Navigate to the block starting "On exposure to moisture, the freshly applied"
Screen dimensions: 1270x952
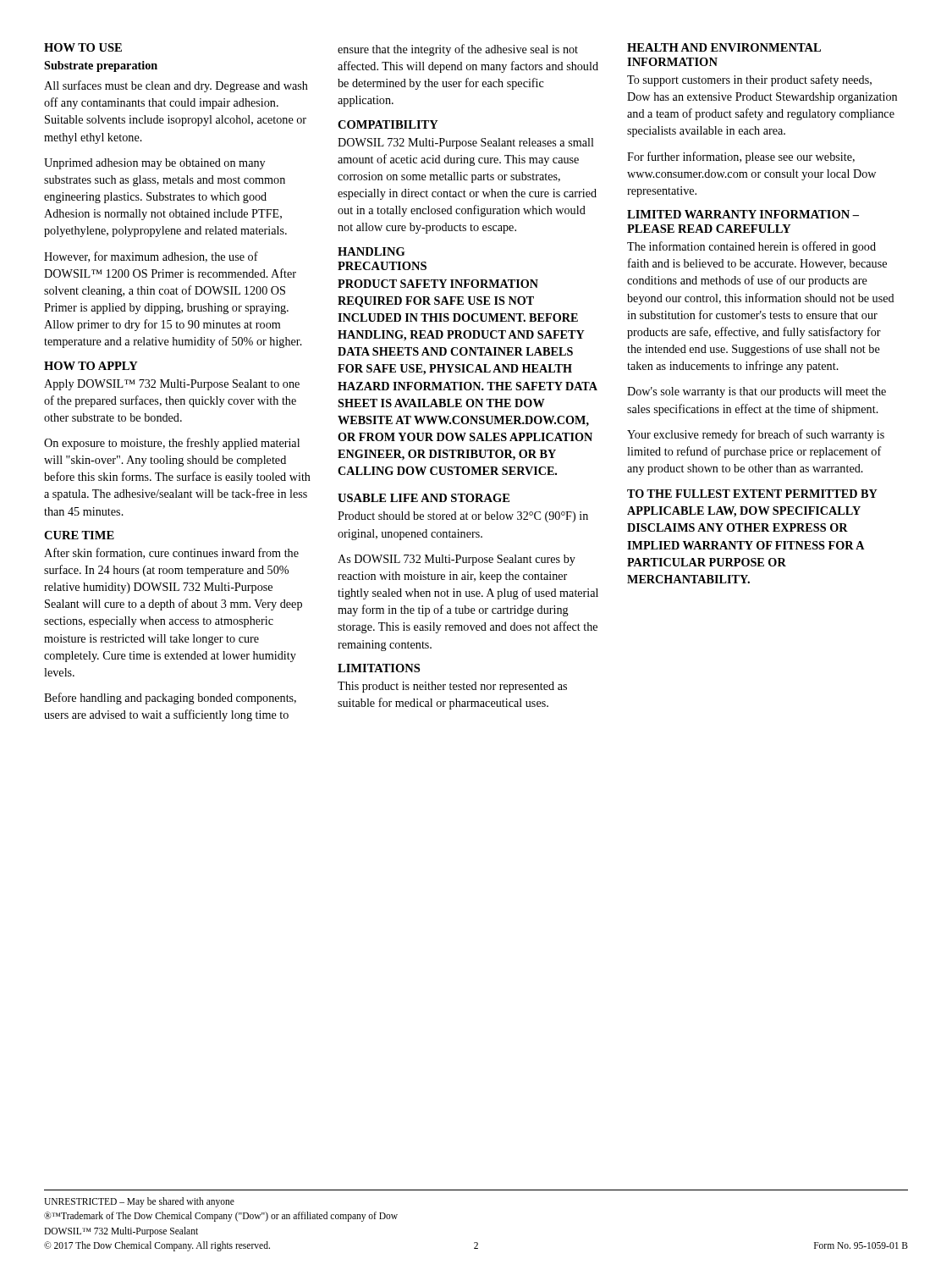tap(177, 477)
